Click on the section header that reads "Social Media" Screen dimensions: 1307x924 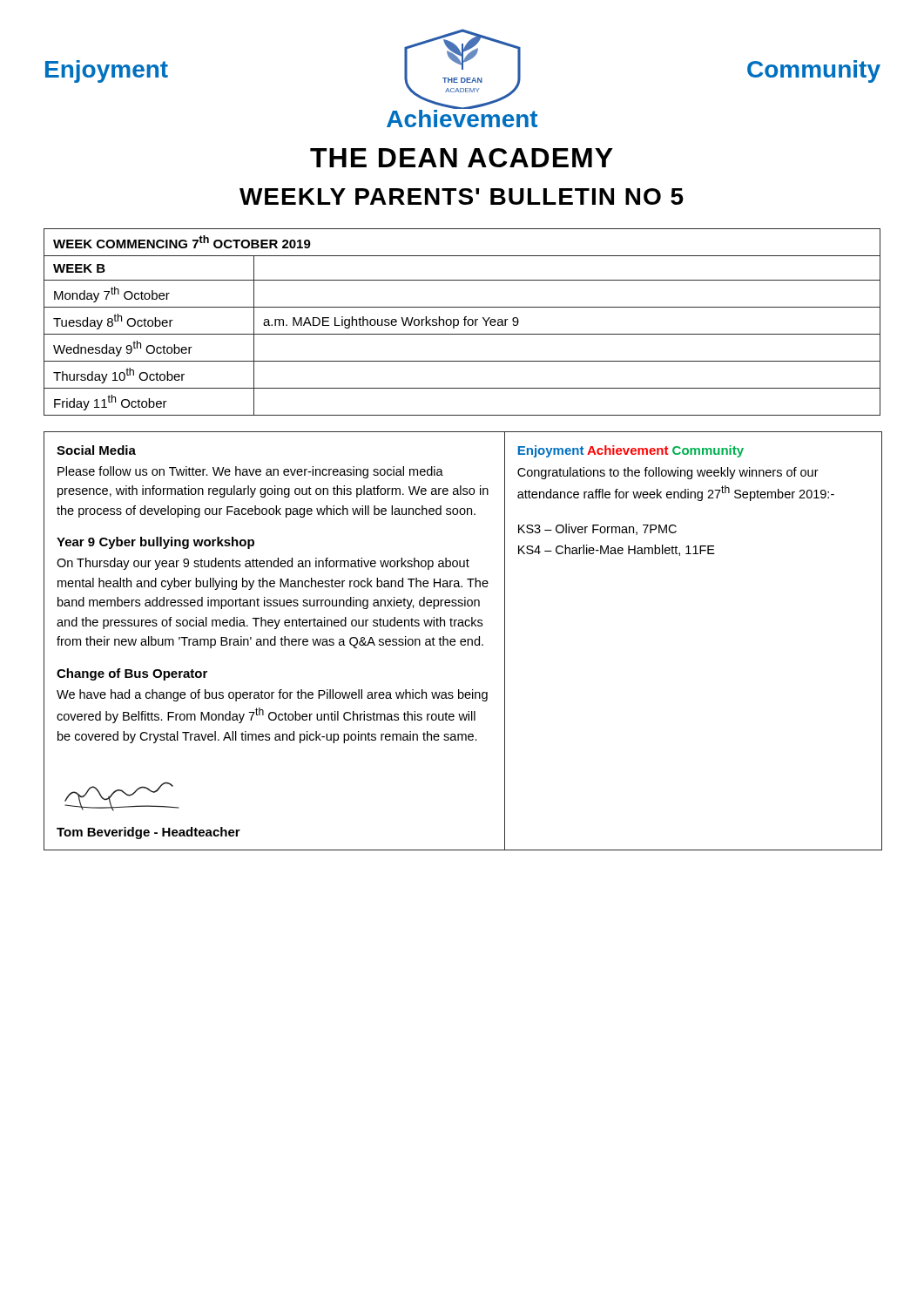tap(96, 450)
